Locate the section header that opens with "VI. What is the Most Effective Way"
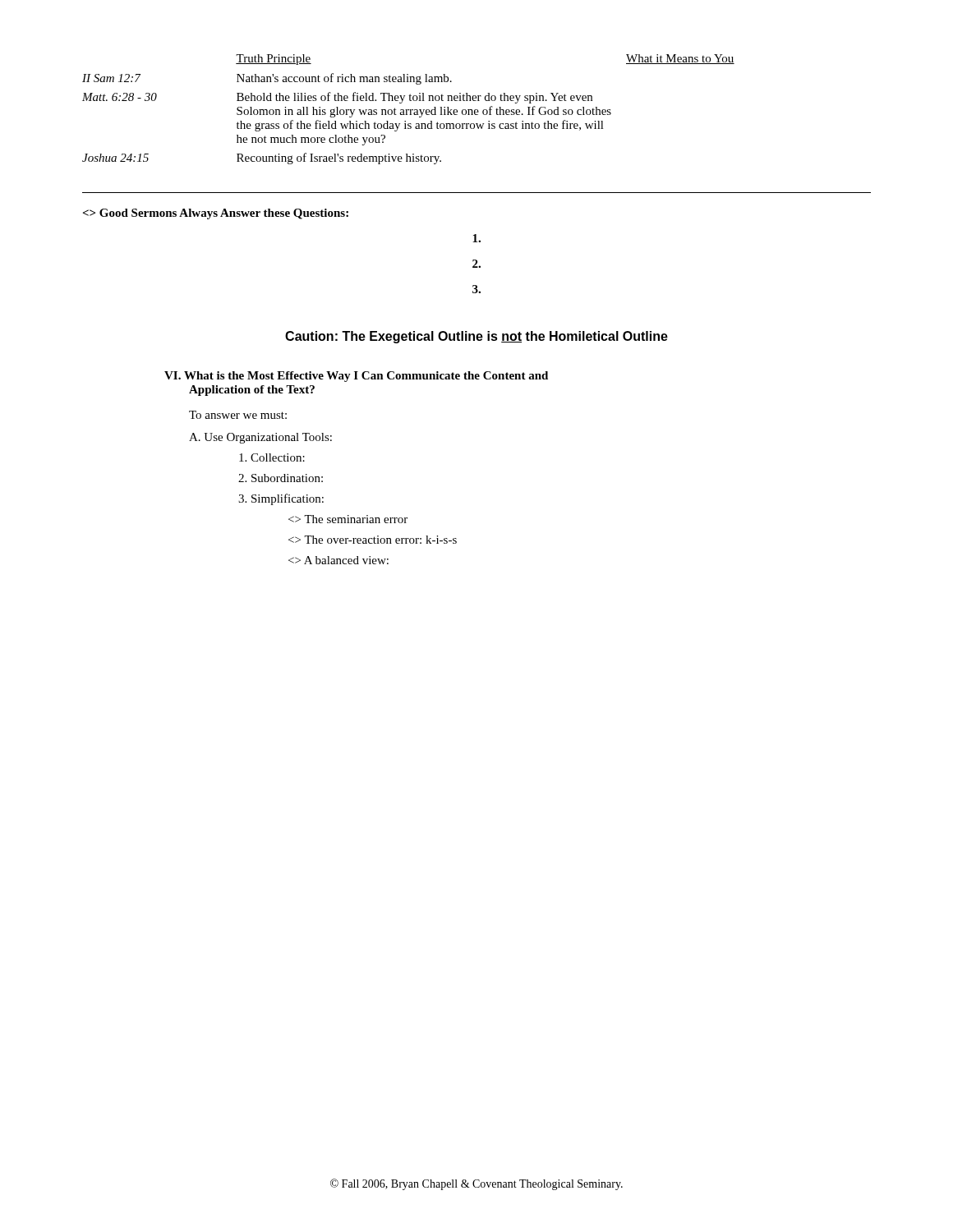 [356, 382]
